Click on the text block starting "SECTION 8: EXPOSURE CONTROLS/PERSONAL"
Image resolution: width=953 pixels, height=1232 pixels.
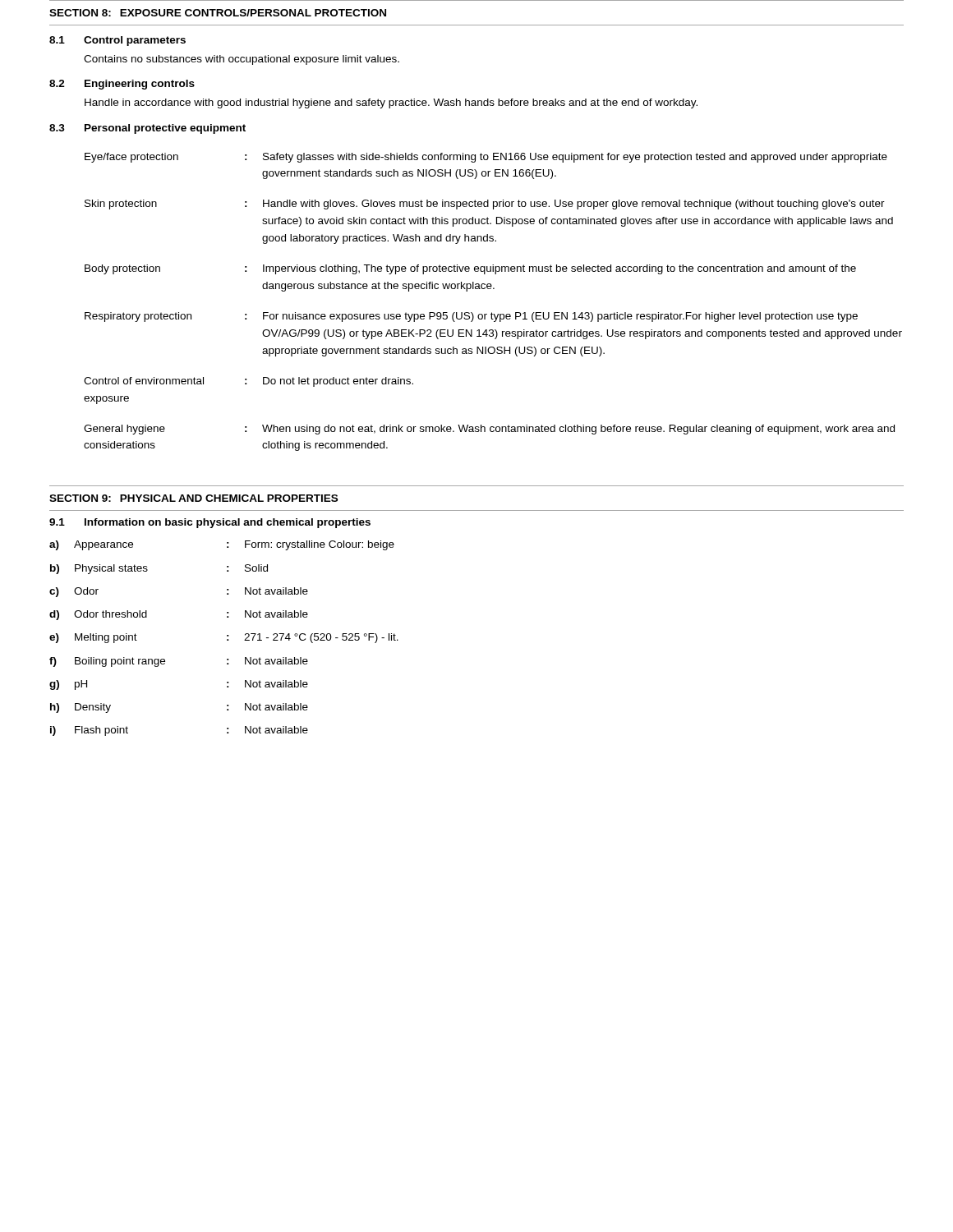[476, 13]
